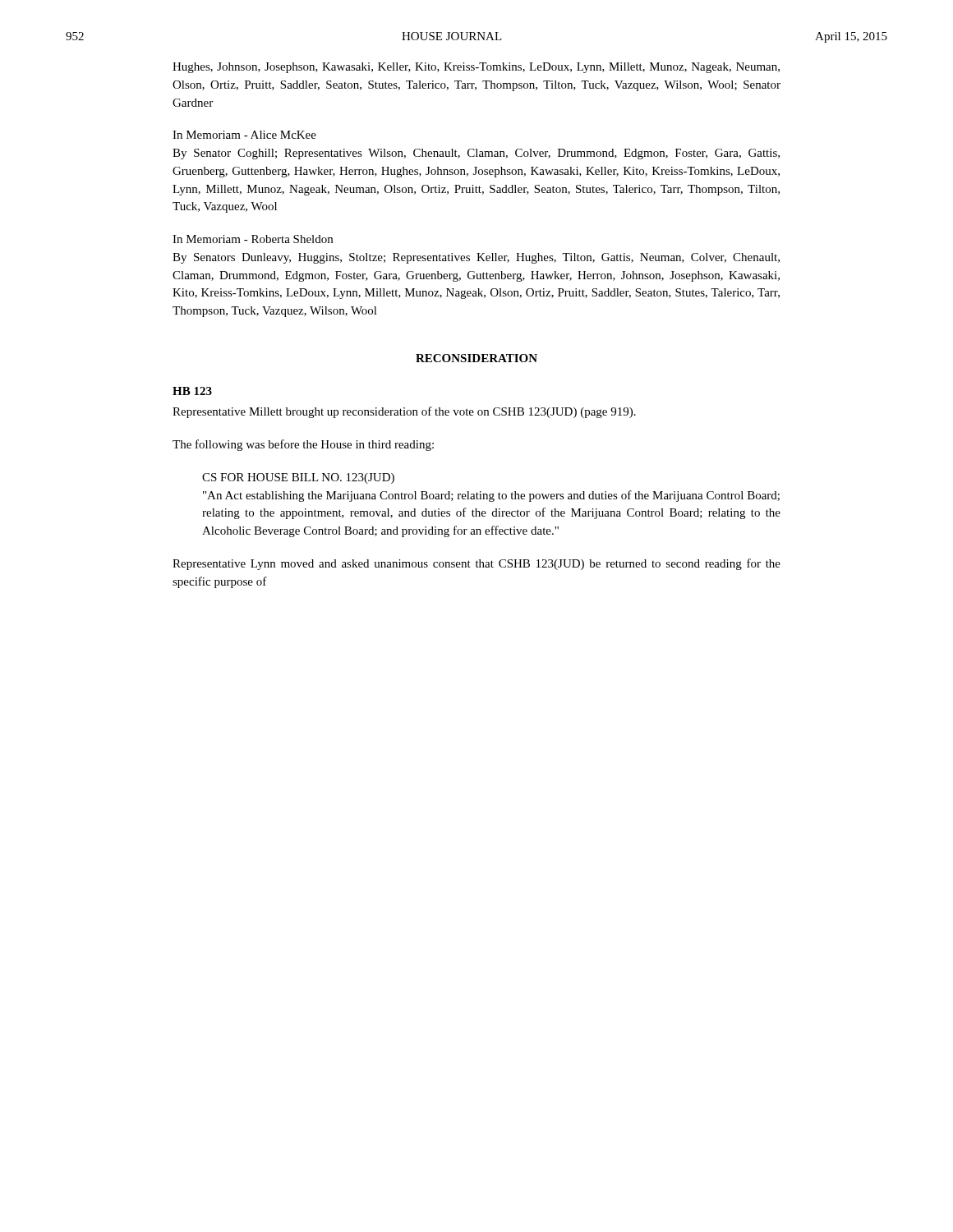
Task: Navigate to the region starting "Hughes, Johnson, Josephson,"
Action: pyautogui.click(x=476, y=84)
